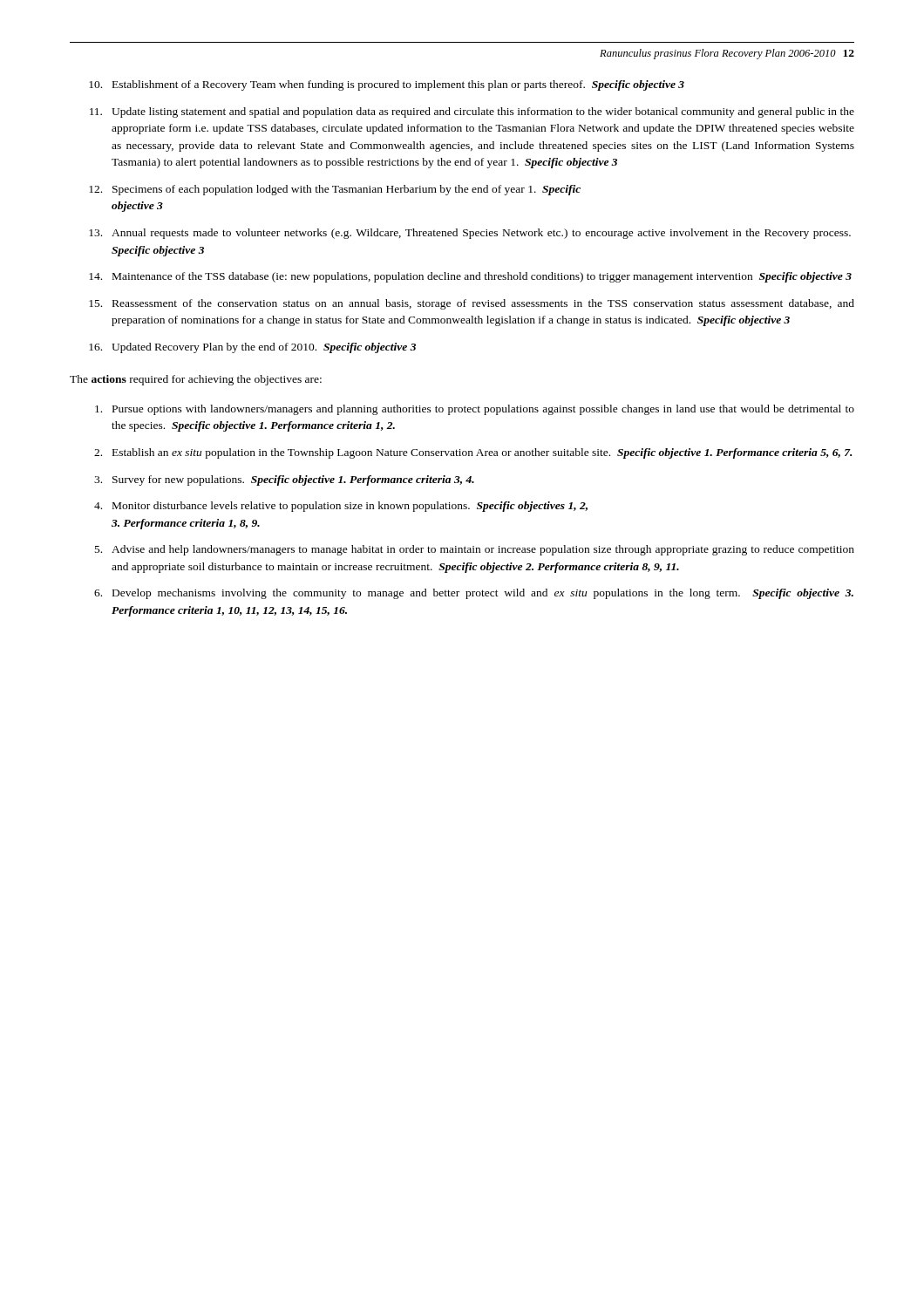Select the list item that says "12. Specimens of each population lodged with"
Screen dimensions: 1308x924
tap(462, 197)
